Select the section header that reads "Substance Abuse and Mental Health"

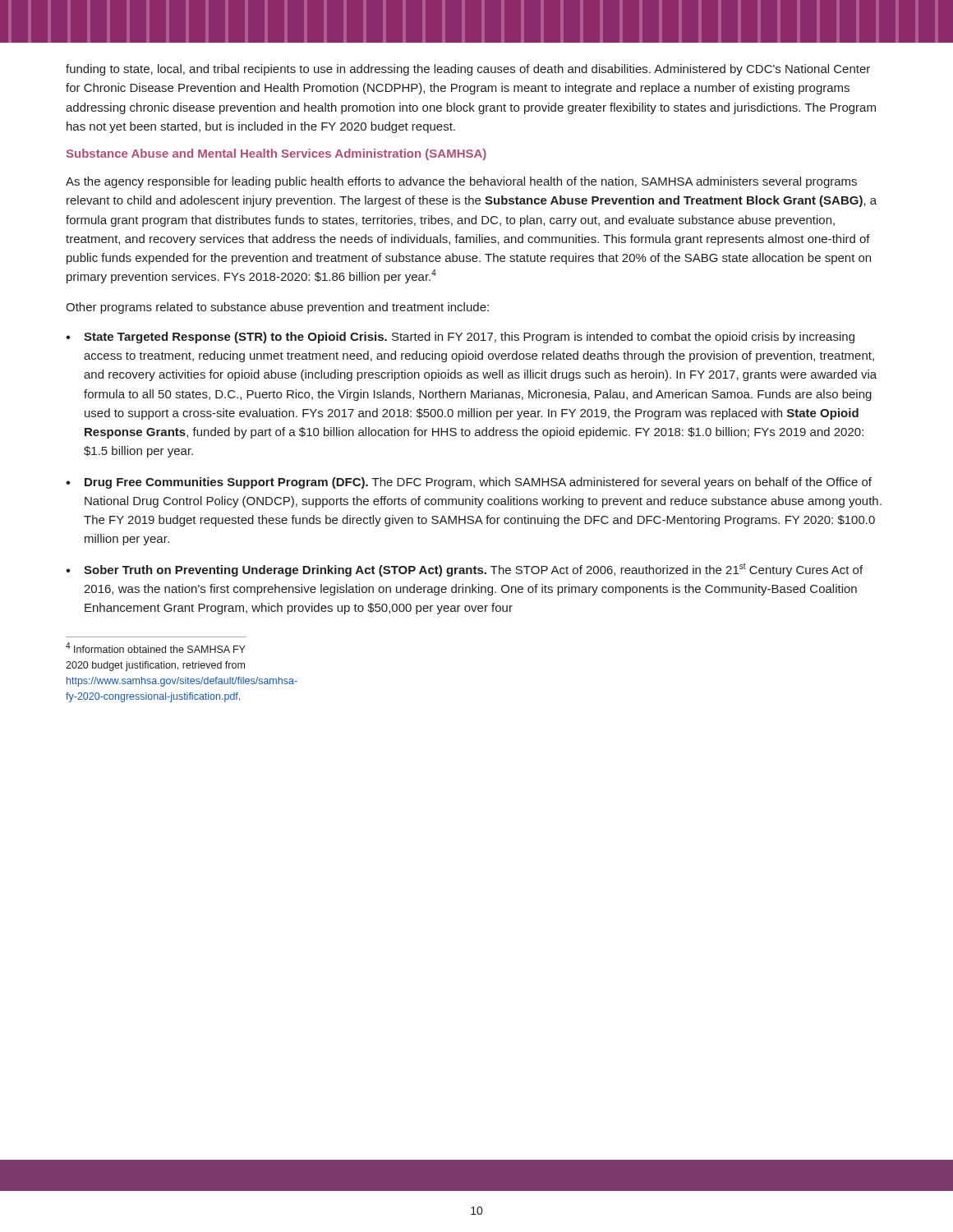276,153
